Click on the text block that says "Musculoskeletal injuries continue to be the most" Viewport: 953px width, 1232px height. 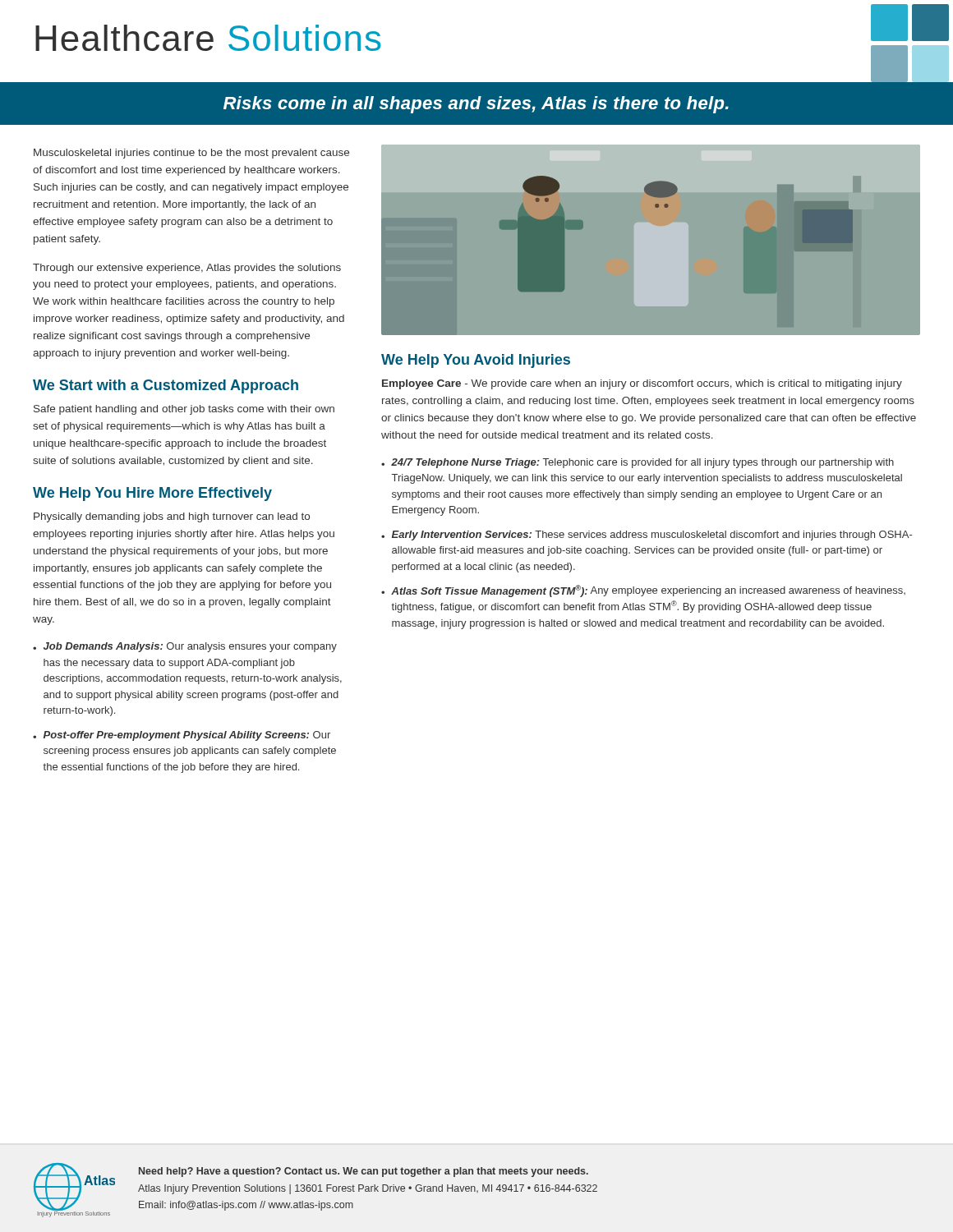tap(191, 195)
